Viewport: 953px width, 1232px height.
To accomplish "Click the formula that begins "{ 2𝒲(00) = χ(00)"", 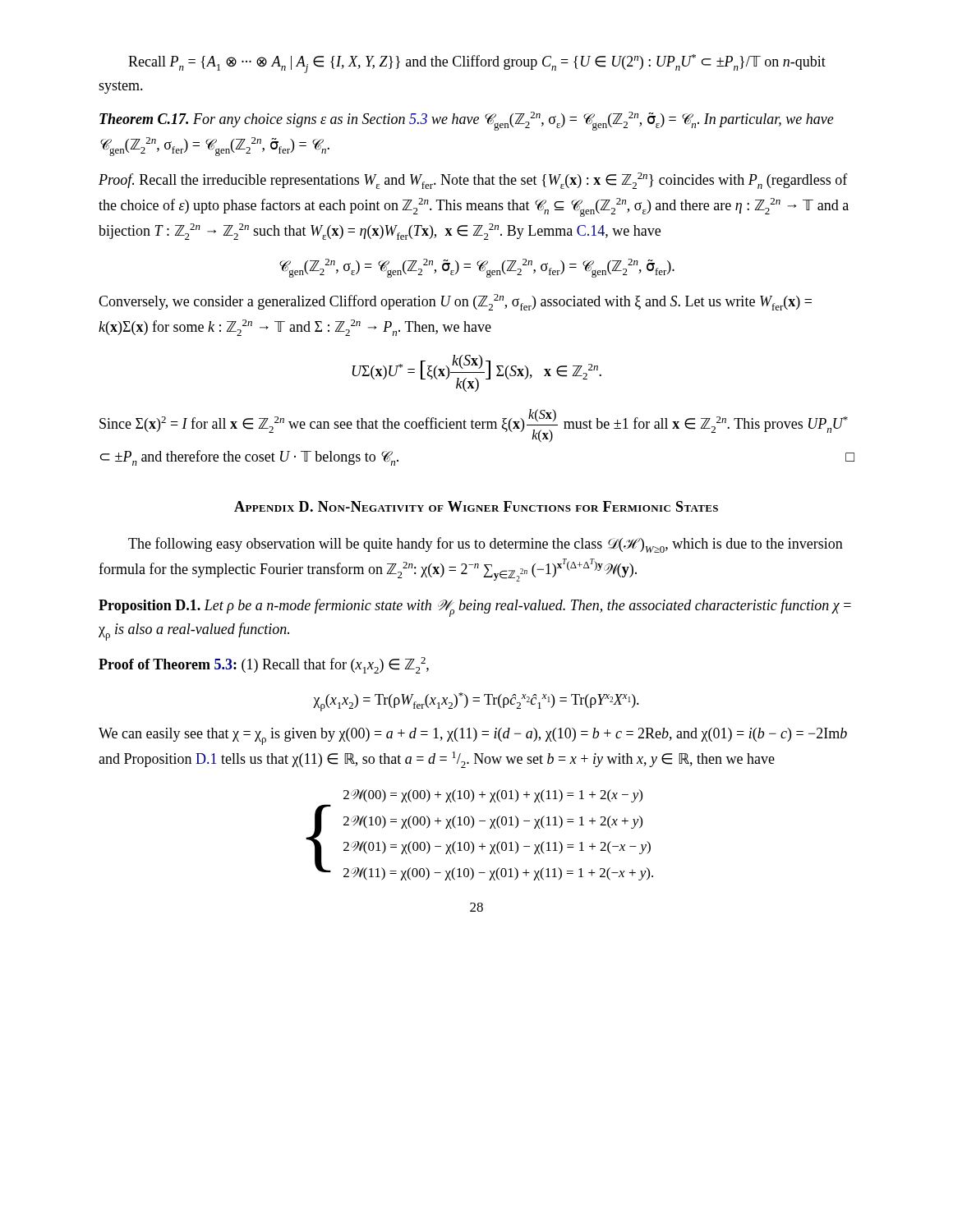I will (x=476, y=834).
